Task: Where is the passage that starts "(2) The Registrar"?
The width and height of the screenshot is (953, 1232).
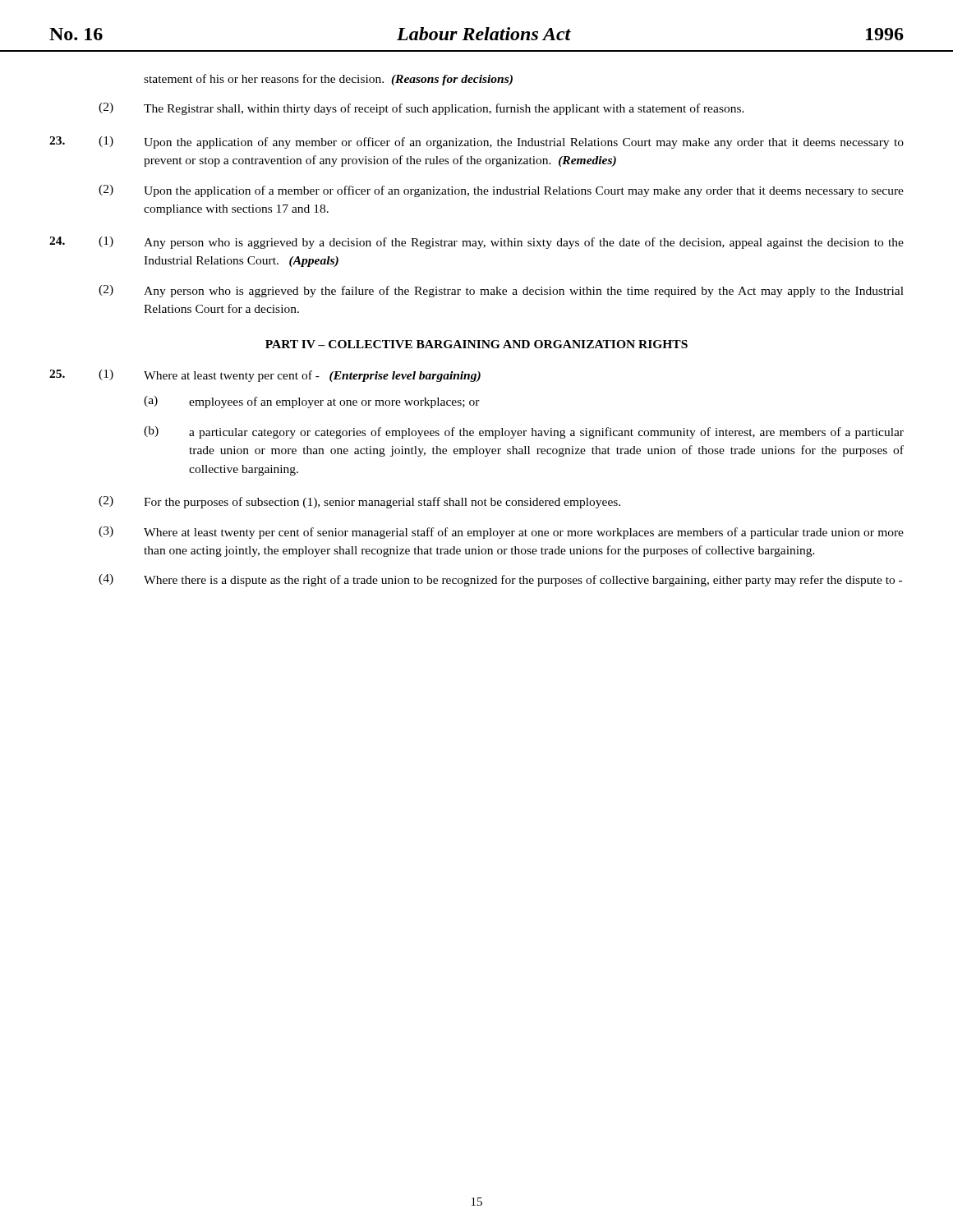Action: 476,109
